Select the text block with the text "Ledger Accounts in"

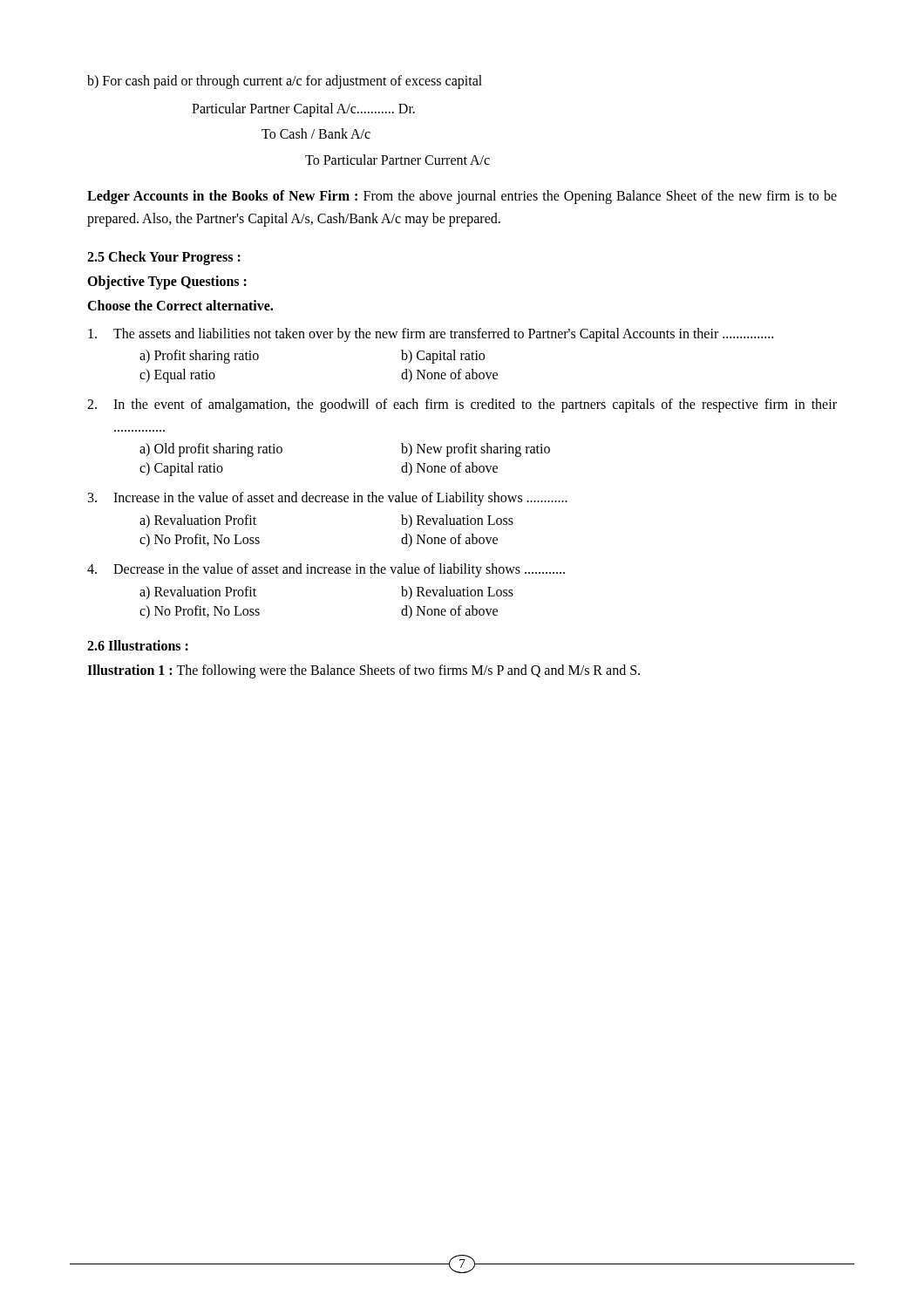462,207
